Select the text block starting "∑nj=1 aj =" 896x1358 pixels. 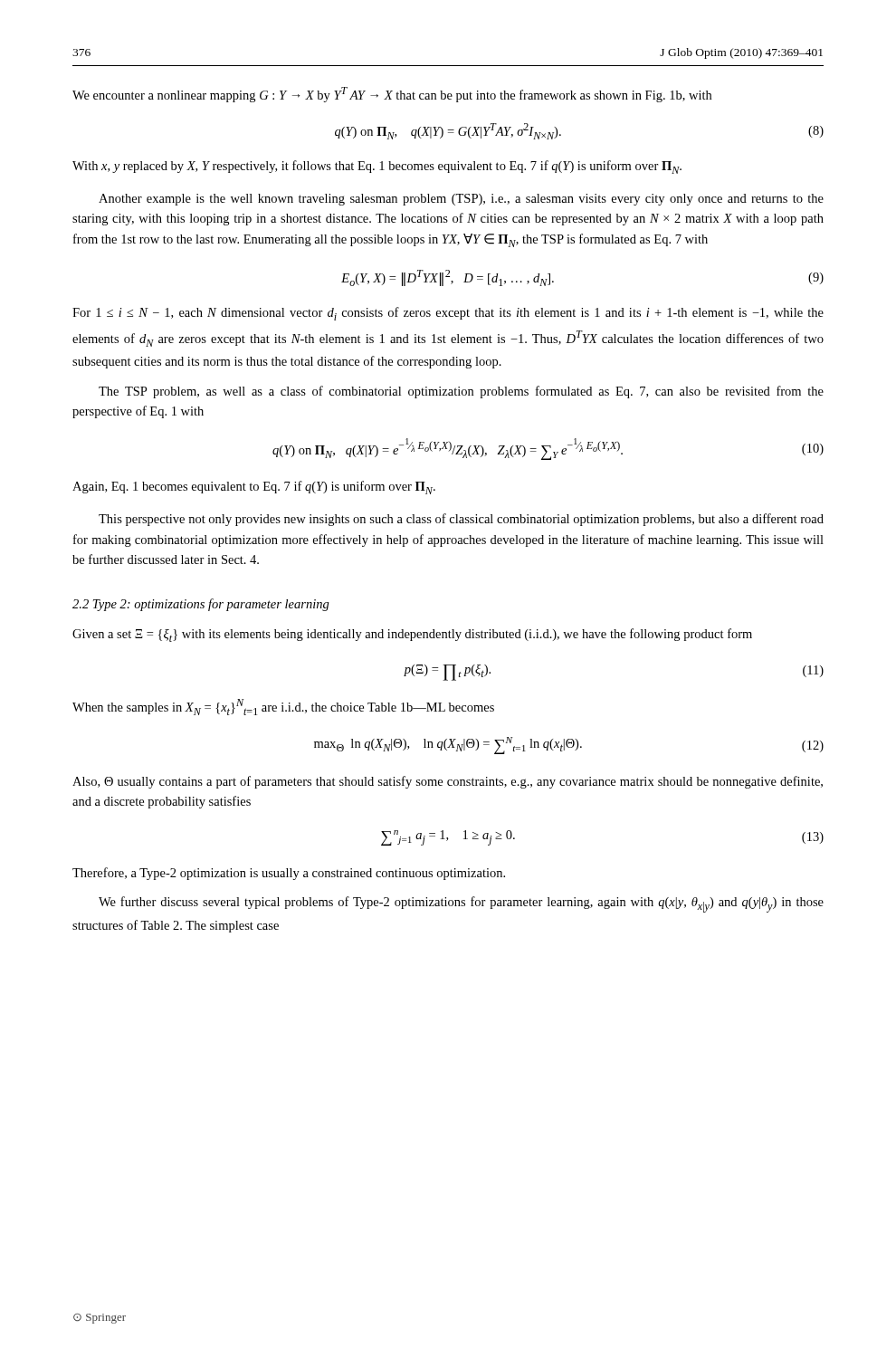point(442,838)
